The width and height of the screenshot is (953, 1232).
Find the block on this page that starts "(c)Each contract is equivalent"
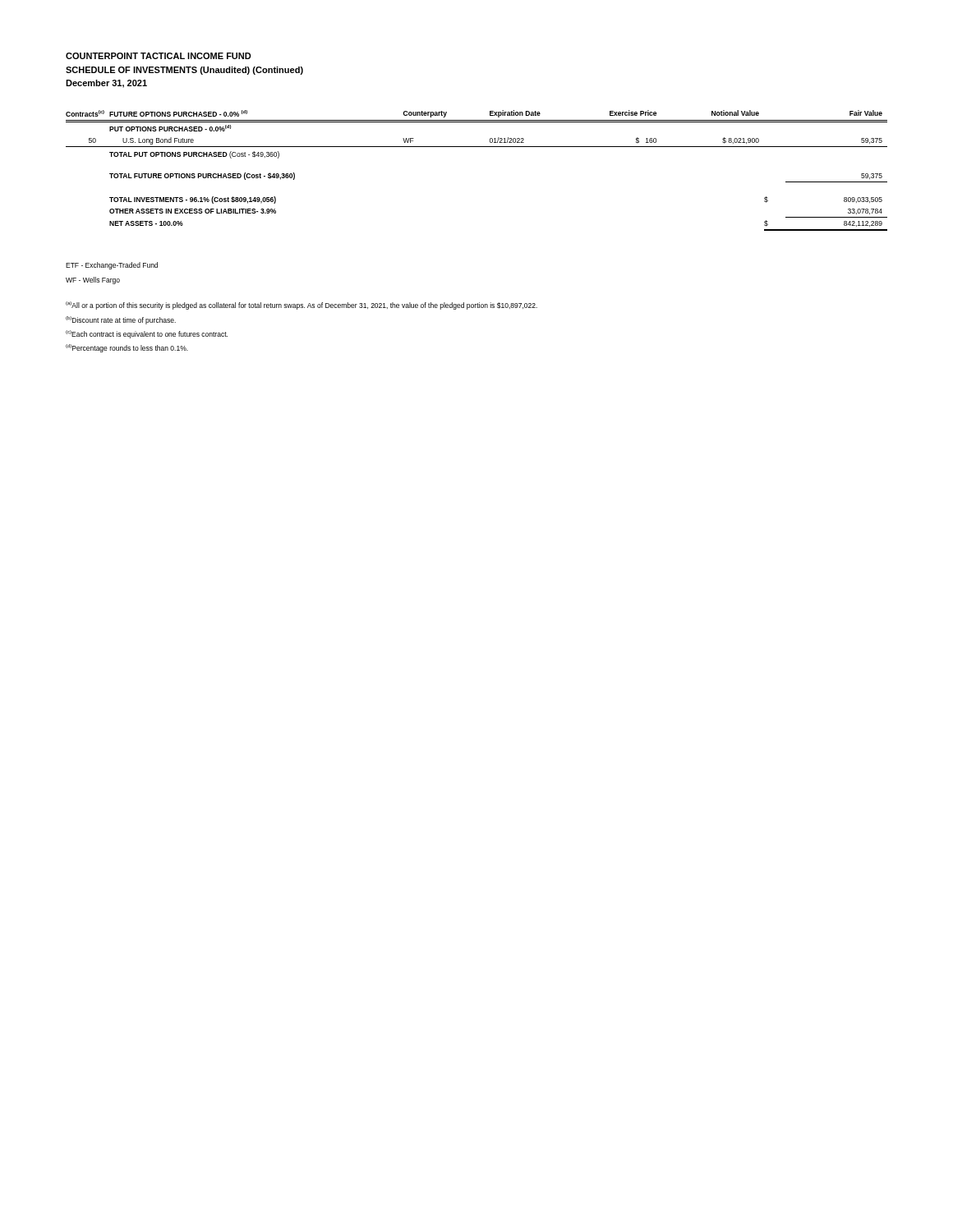147,334
